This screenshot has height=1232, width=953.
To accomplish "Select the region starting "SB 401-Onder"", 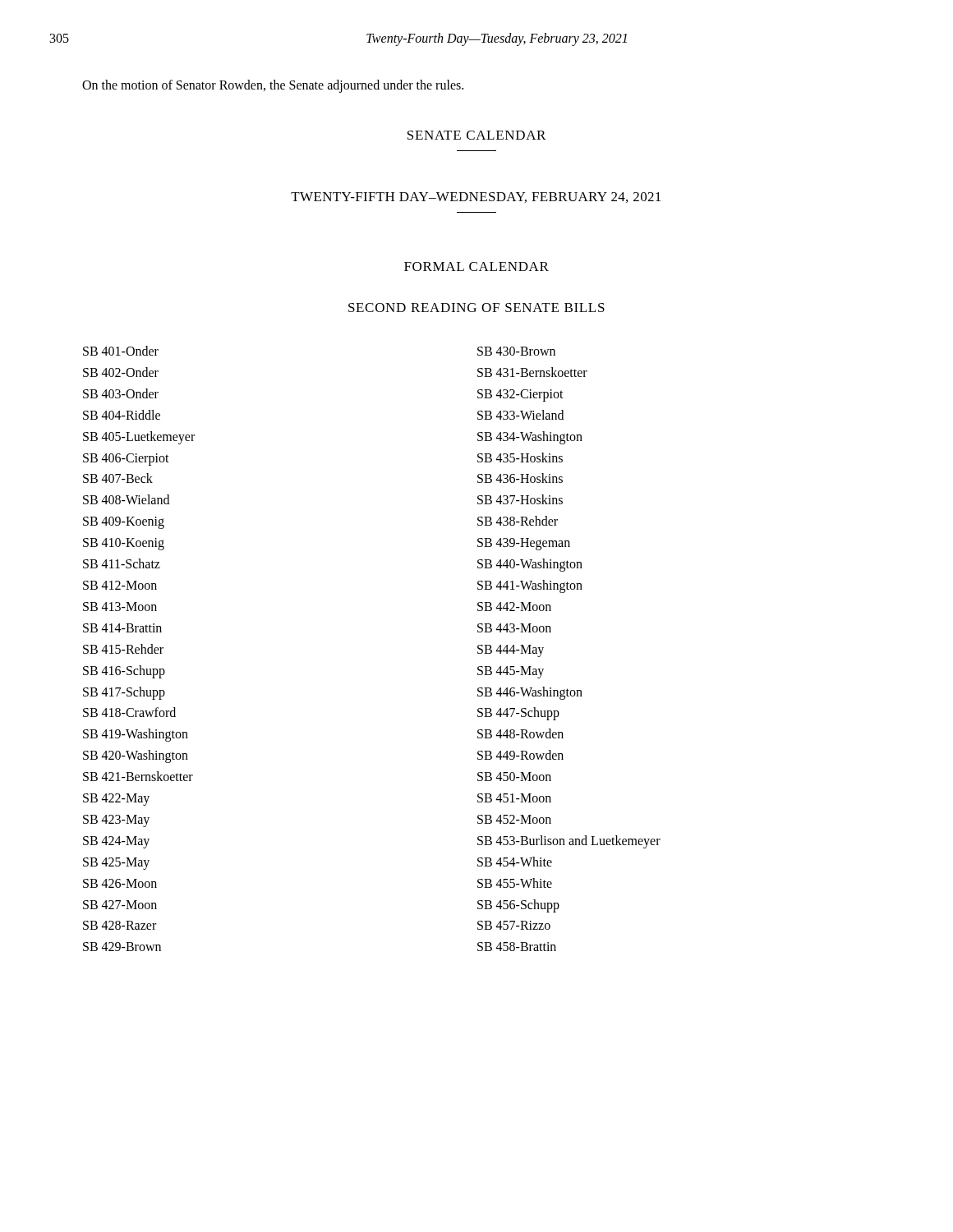I will [120, 351].
